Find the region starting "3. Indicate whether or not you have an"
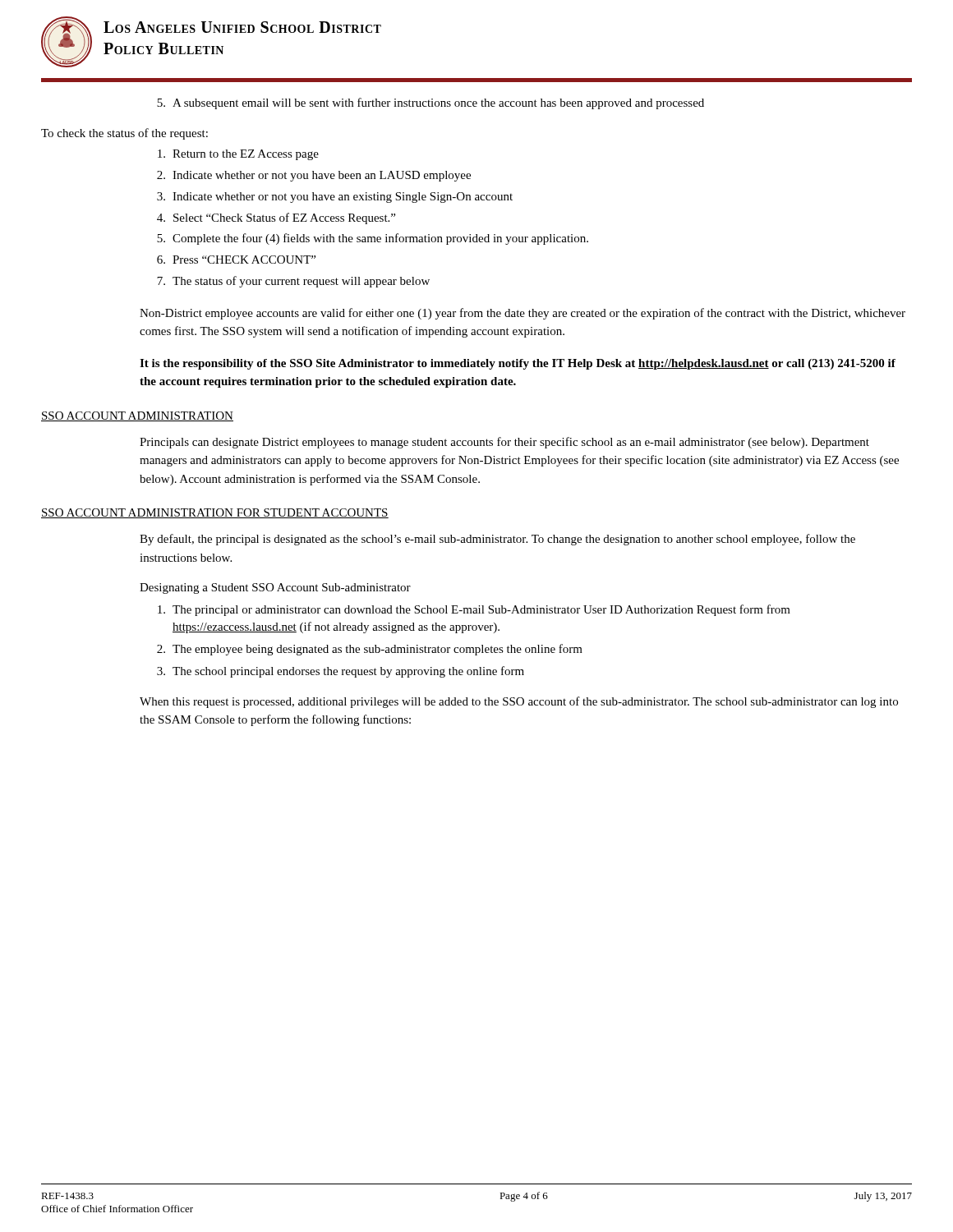The image size is (953, 1232). pyautogui.click(x=335, y=198)
